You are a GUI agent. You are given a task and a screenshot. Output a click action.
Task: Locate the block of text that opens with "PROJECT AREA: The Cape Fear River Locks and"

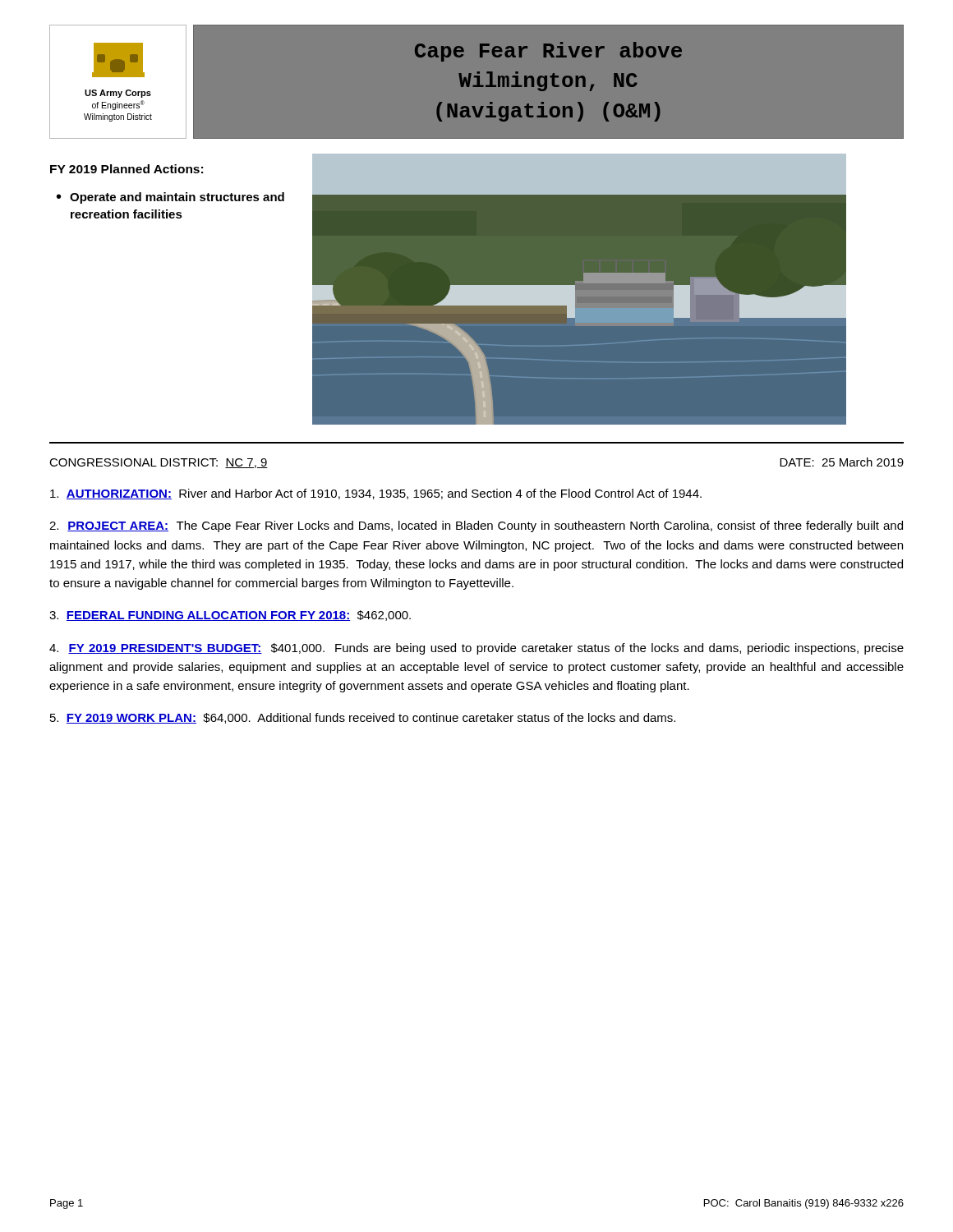pos(476,554)
